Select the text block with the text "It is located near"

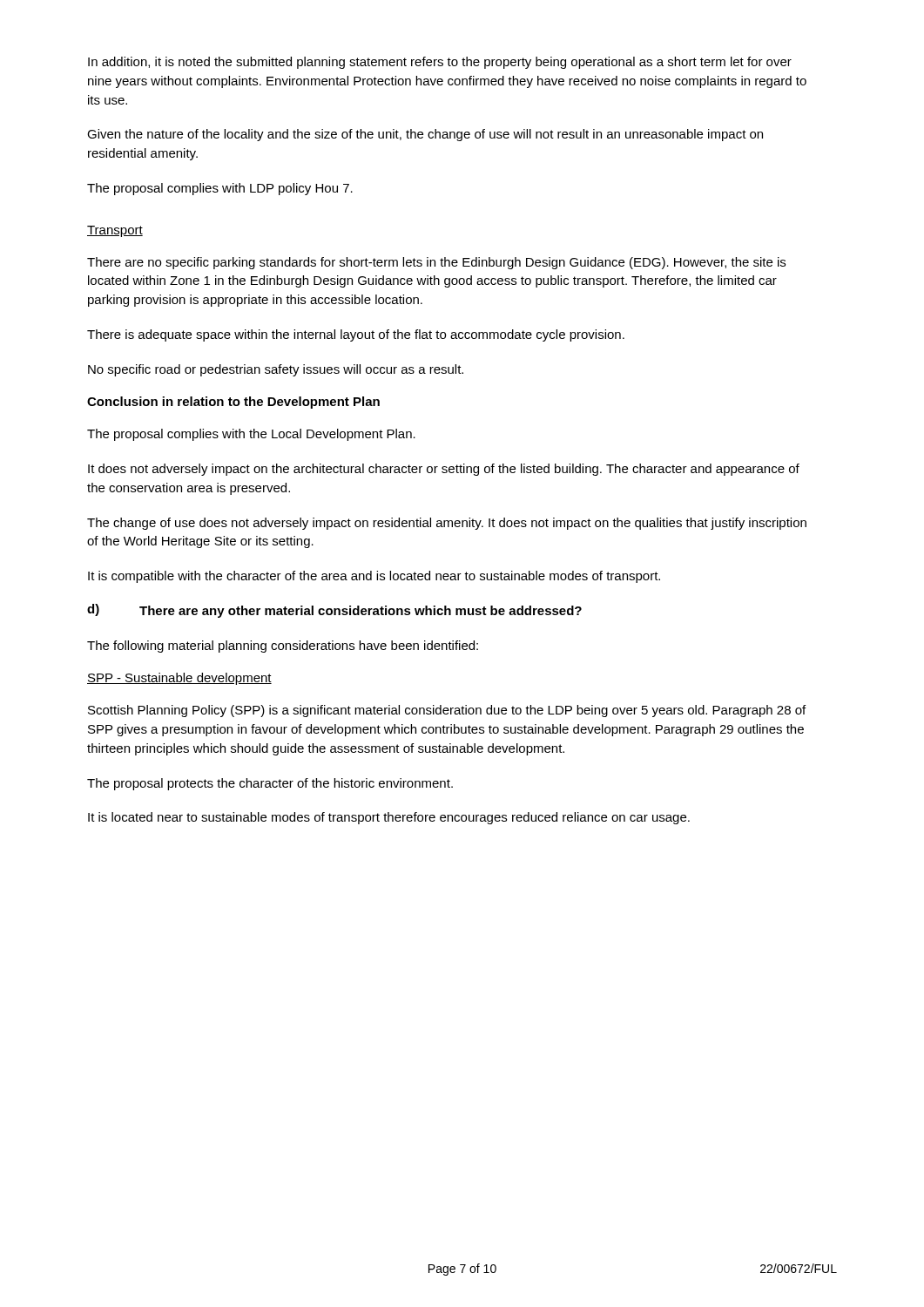(x=389, y=817)
